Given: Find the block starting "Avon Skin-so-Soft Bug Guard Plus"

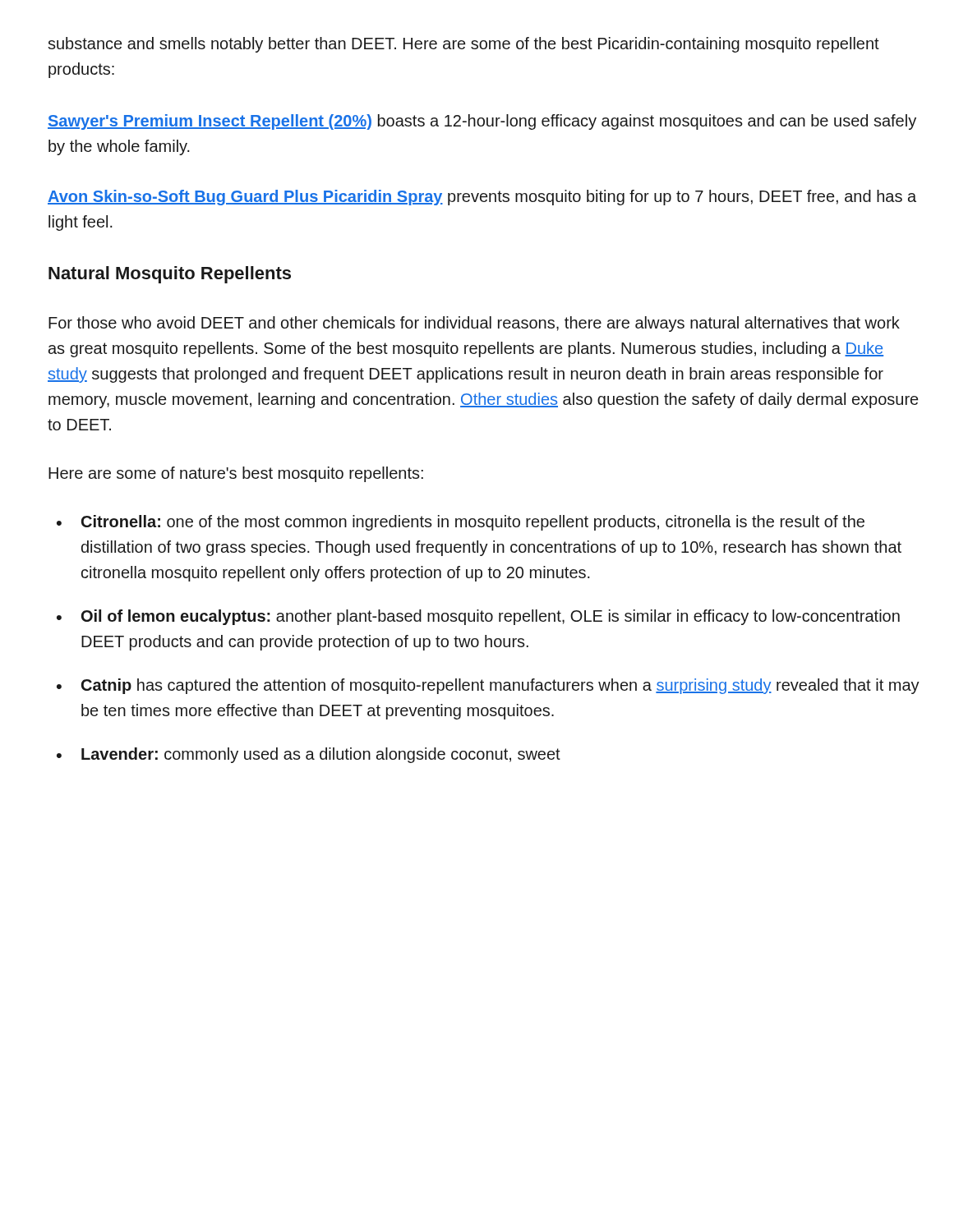Looking at the screenshot, I should (x=482, y=209).
